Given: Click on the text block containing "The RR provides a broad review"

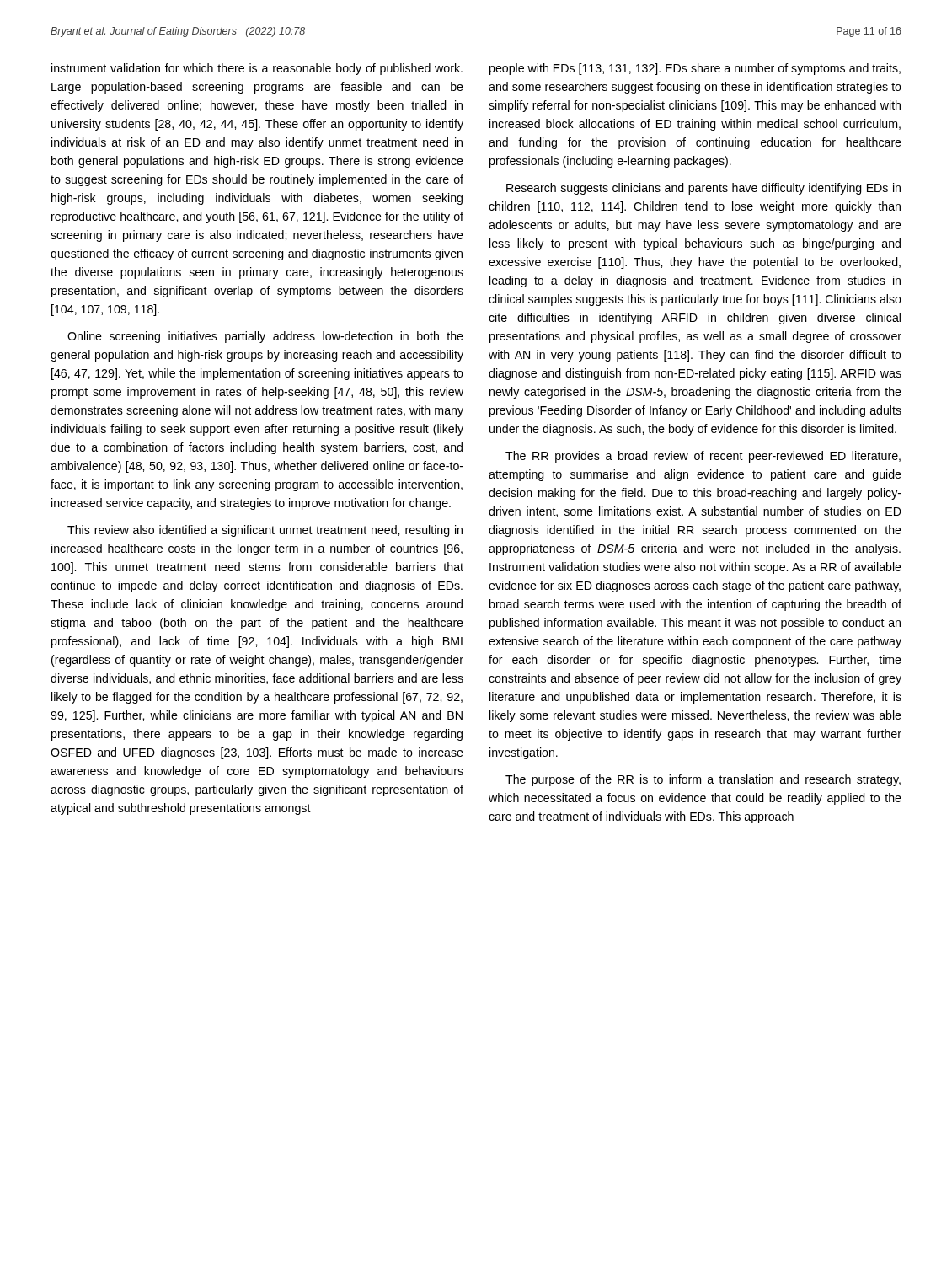Looking at the screenshot, I should 695,604.
